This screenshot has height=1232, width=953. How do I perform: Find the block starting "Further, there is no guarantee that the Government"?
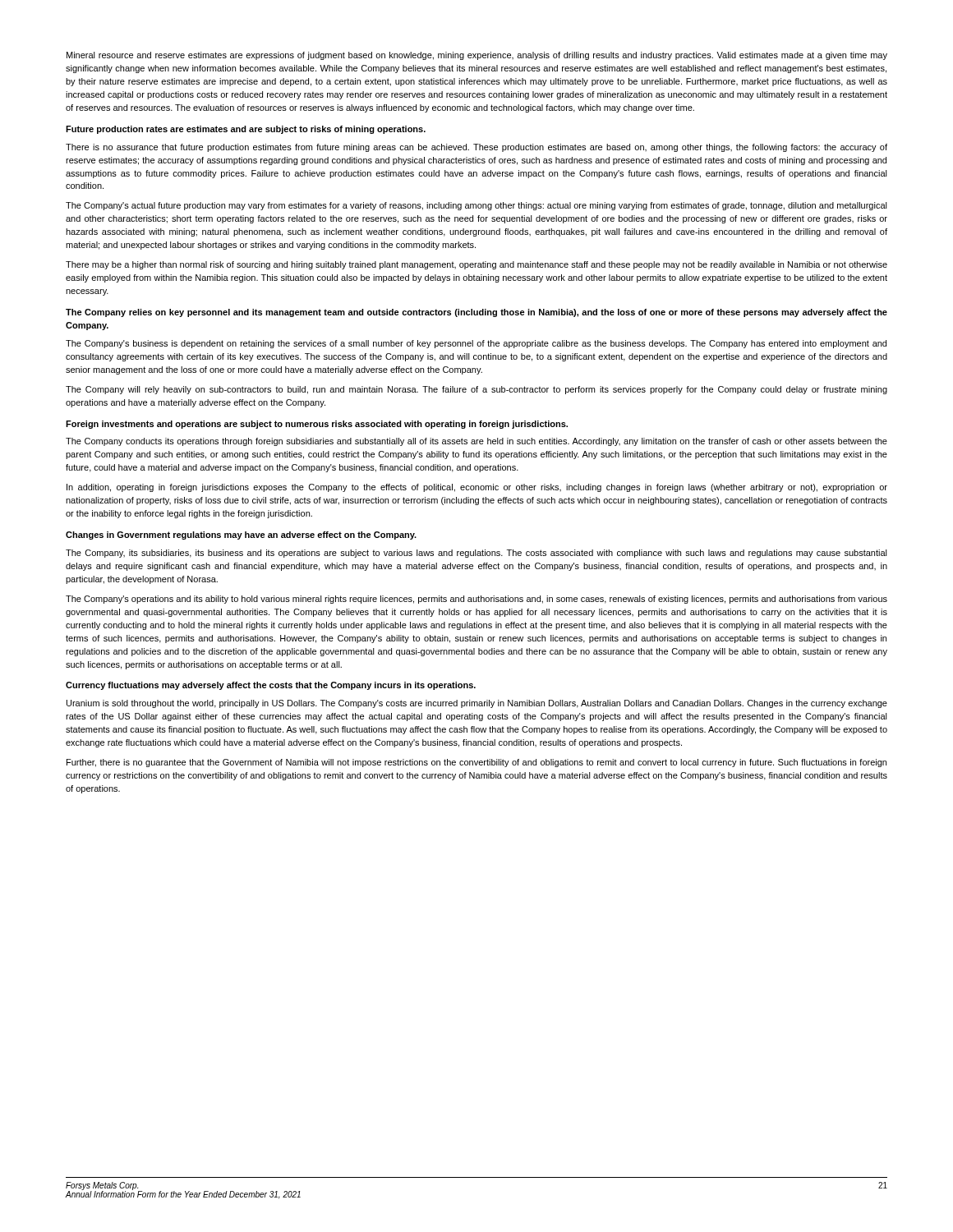tap(476, 775)
